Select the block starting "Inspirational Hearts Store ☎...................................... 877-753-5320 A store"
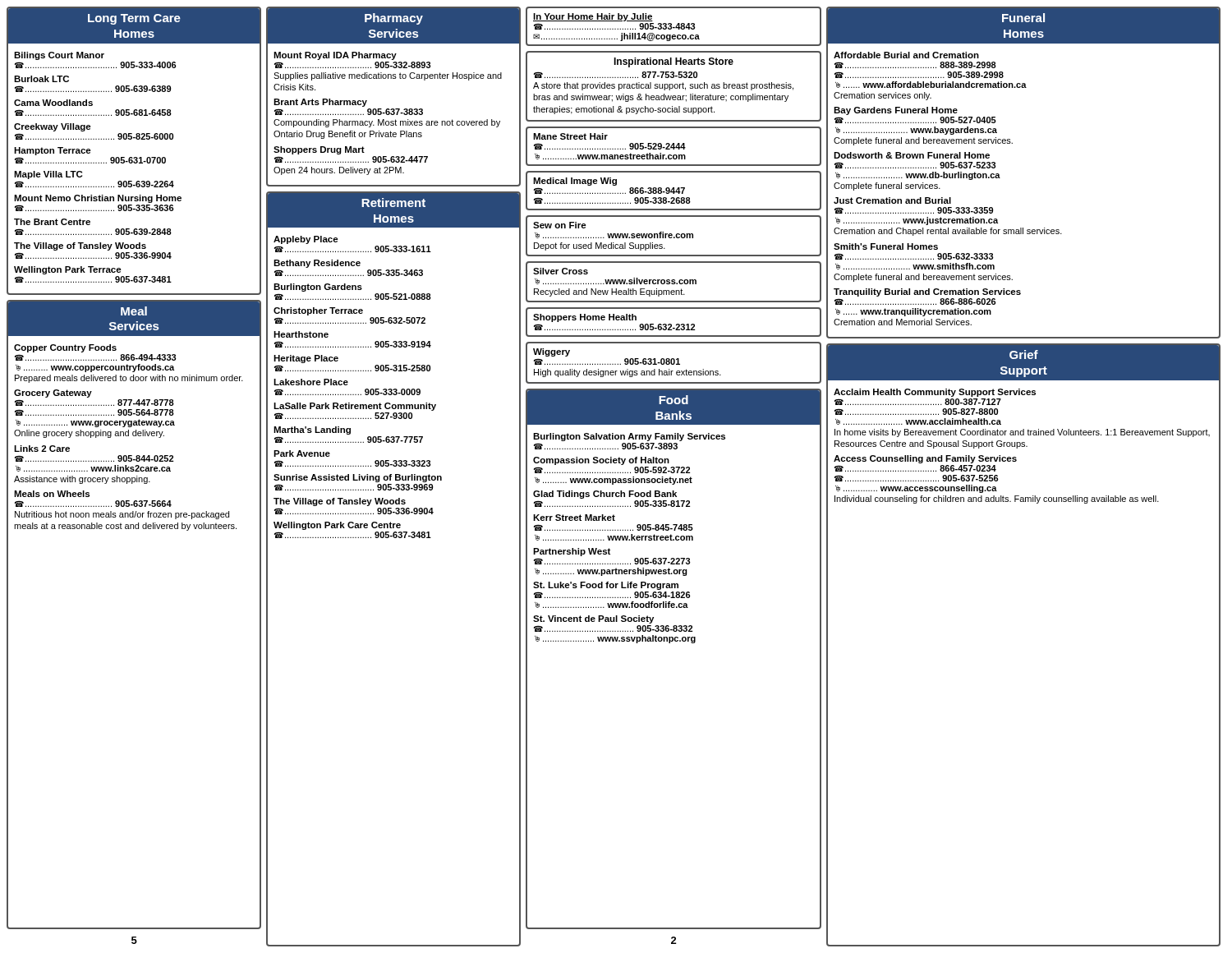The height and width of the screenshot is (953, 1232). 674,85
